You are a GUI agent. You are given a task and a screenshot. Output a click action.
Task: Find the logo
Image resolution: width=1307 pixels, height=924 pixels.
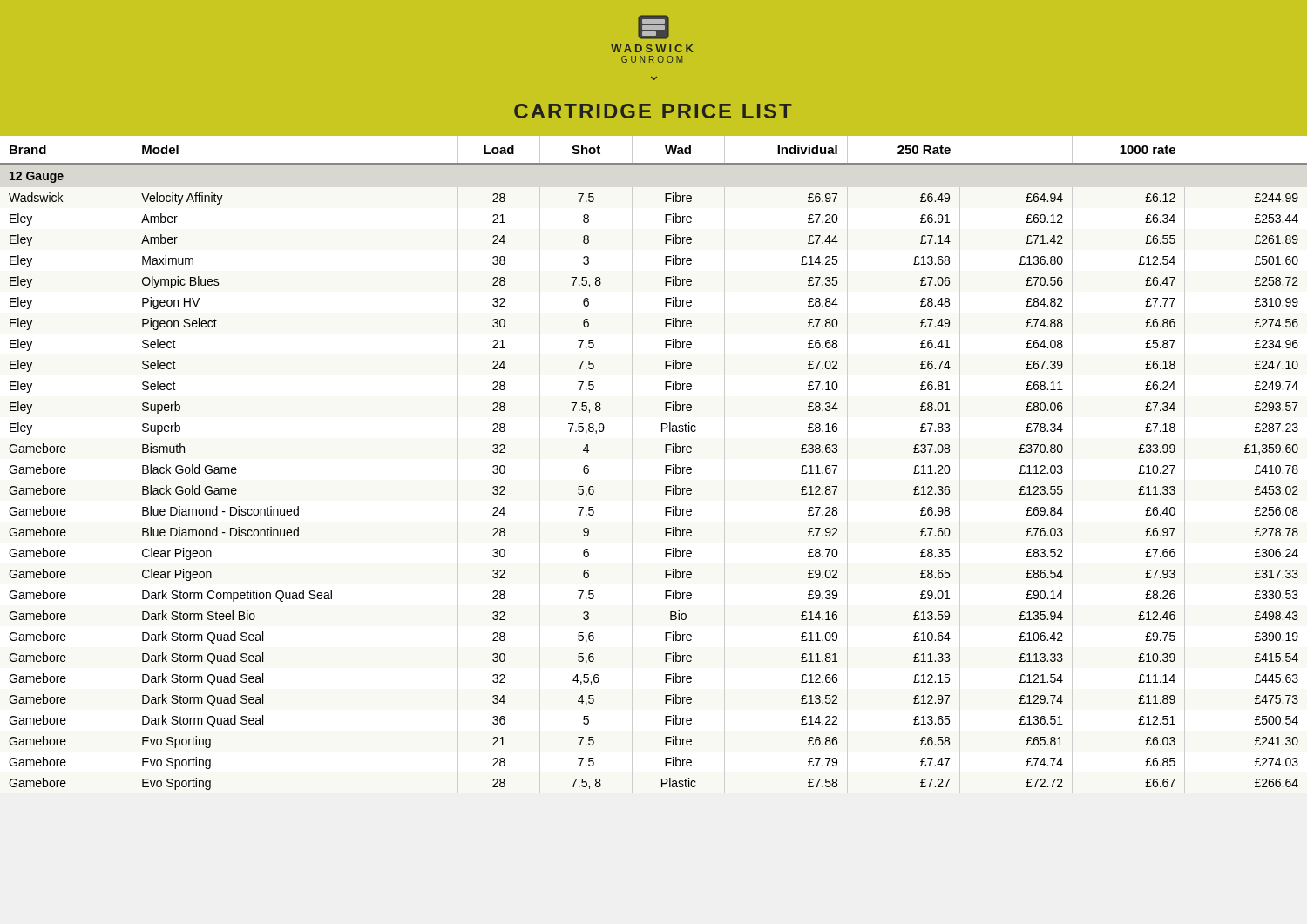pyautogui.click(x=654, y=50)
